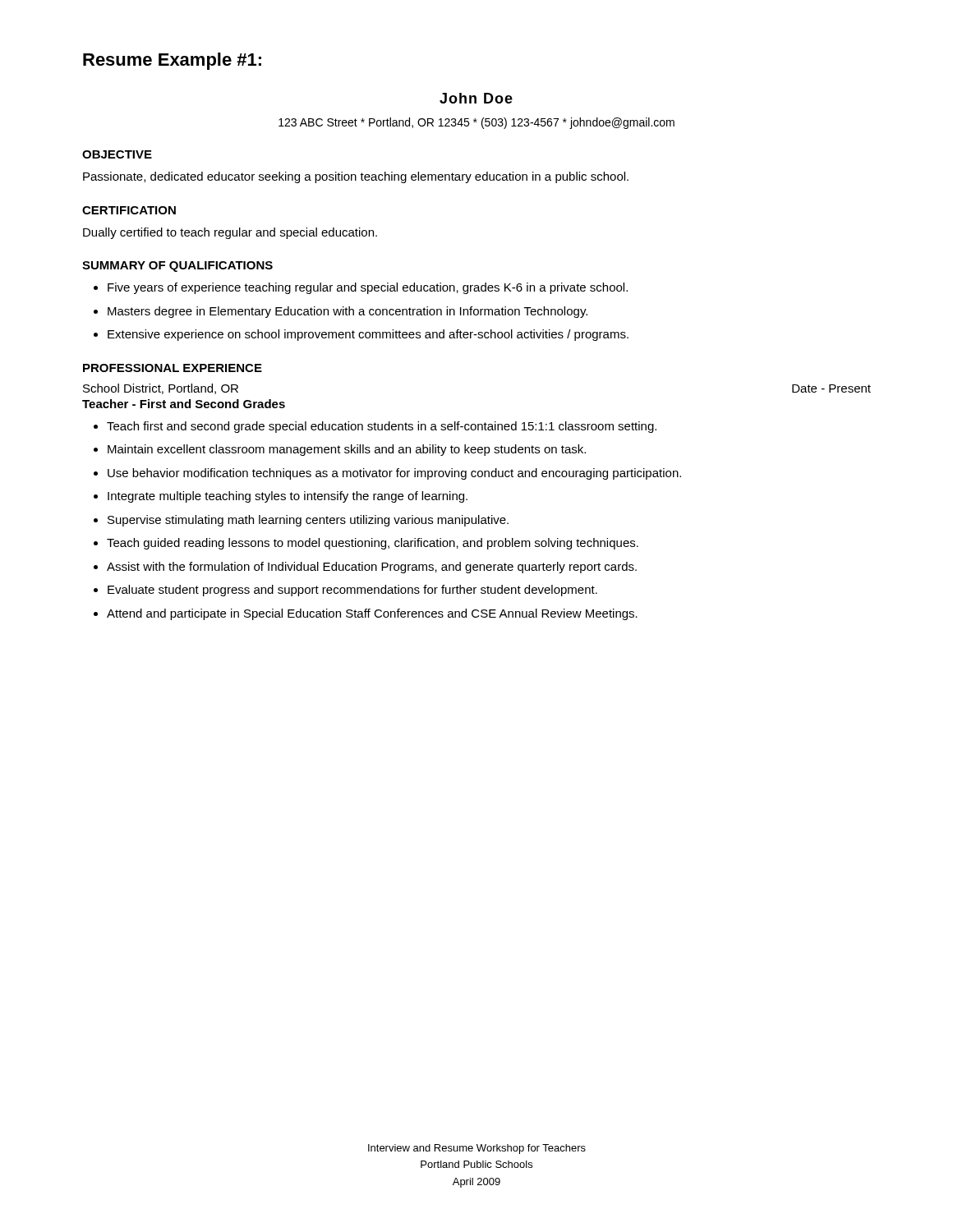Where is the passage that starts "Attend and participate"?
This screenshot has height=1232, width=953.
(x=373, y=613)
